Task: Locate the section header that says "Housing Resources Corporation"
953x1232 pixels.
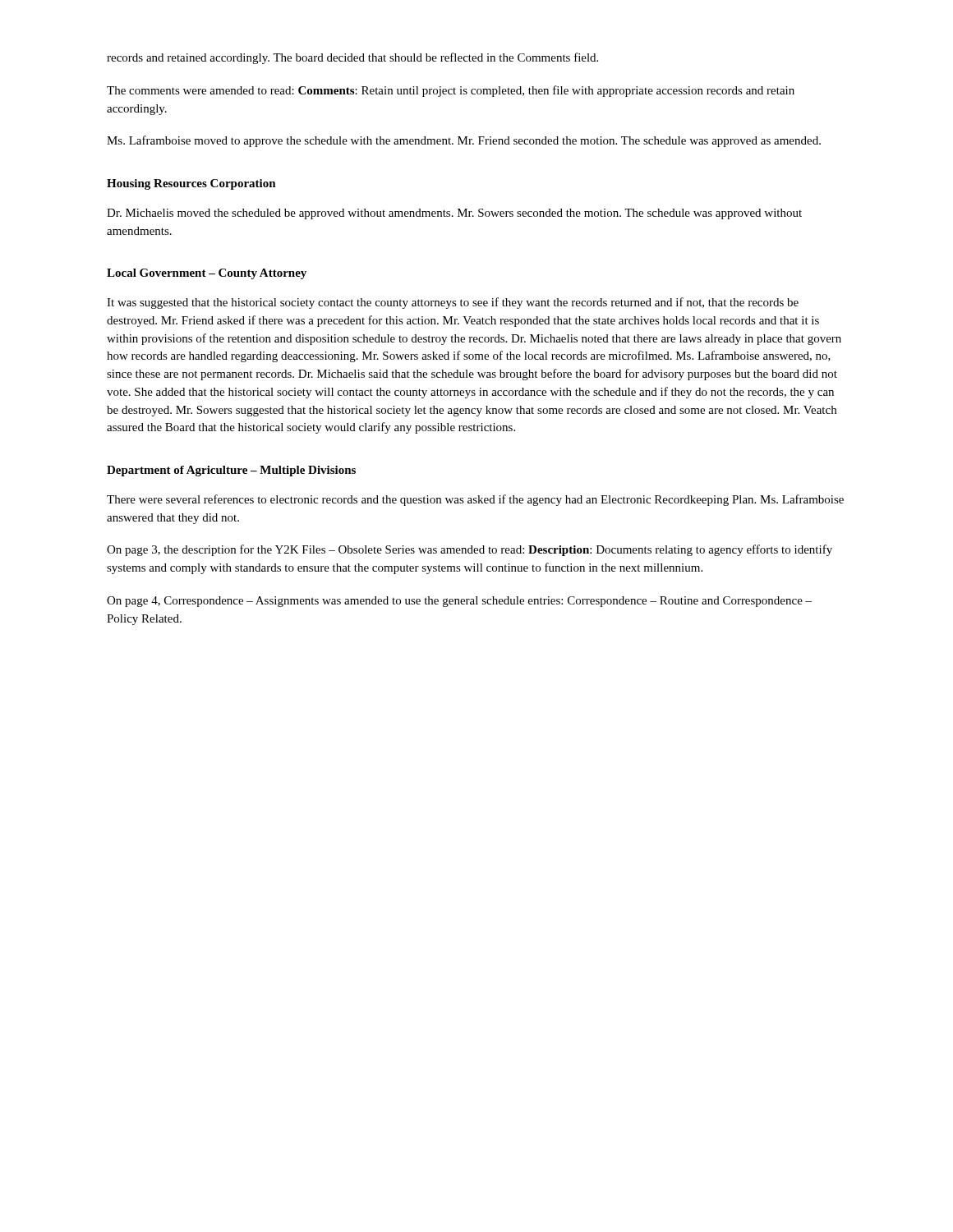Action: (x=191, y=183)
